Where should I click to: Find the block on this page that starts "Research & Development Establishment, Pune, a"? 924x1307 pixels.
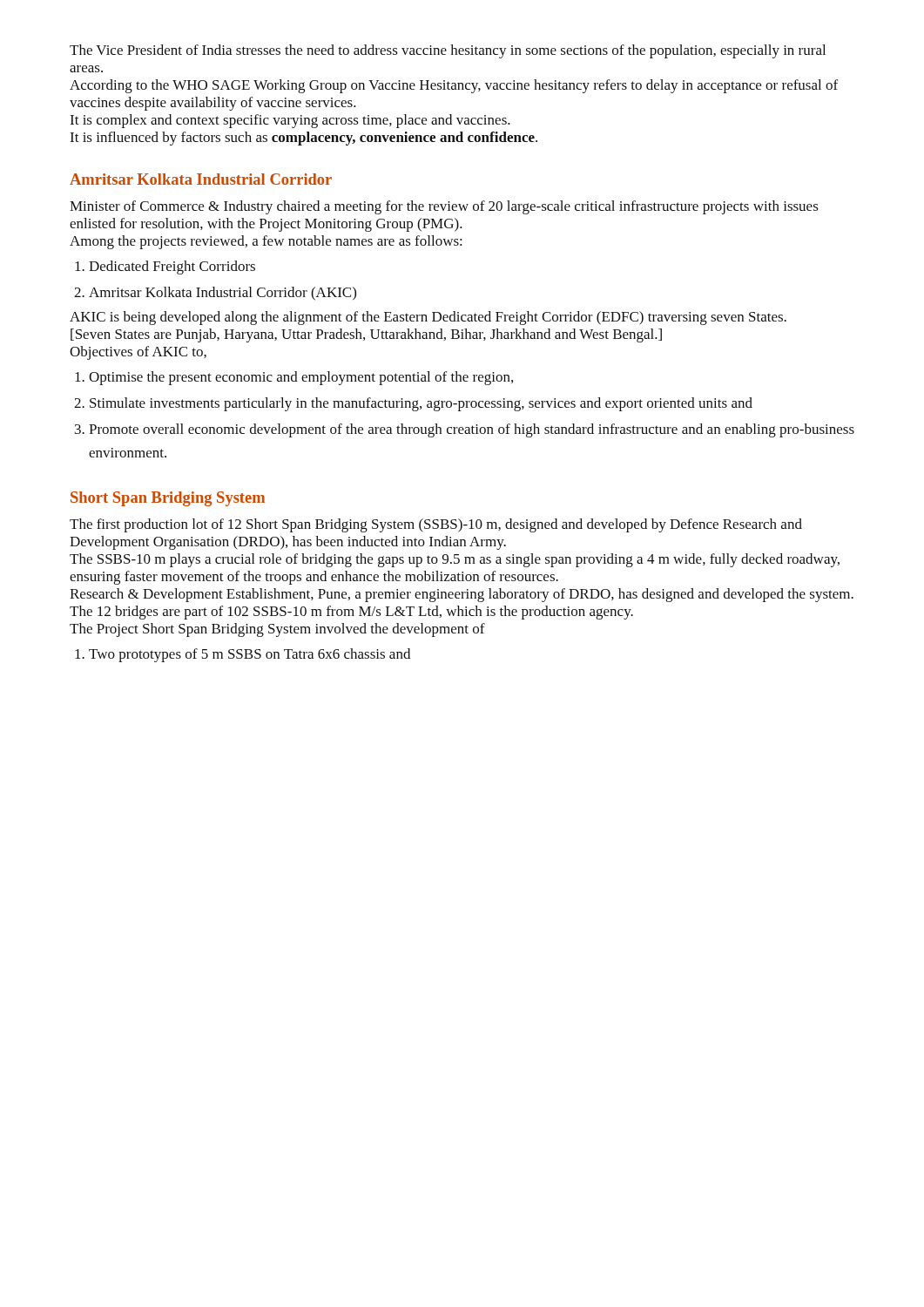(x=462, y=594)
